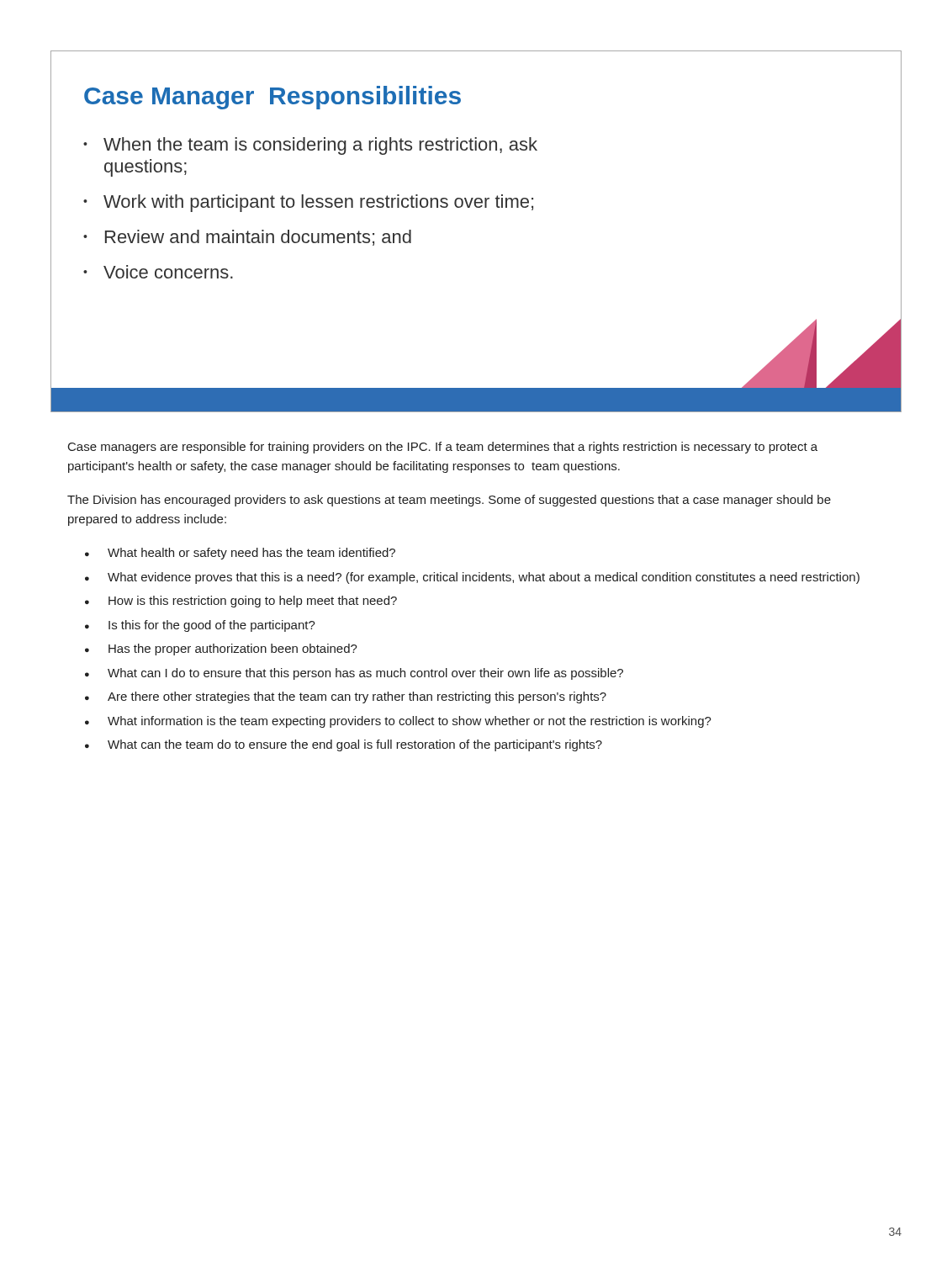The image size is (952, 1262).
Task: Point to the element starting "Work with participant"
Action: click(319, 201)
